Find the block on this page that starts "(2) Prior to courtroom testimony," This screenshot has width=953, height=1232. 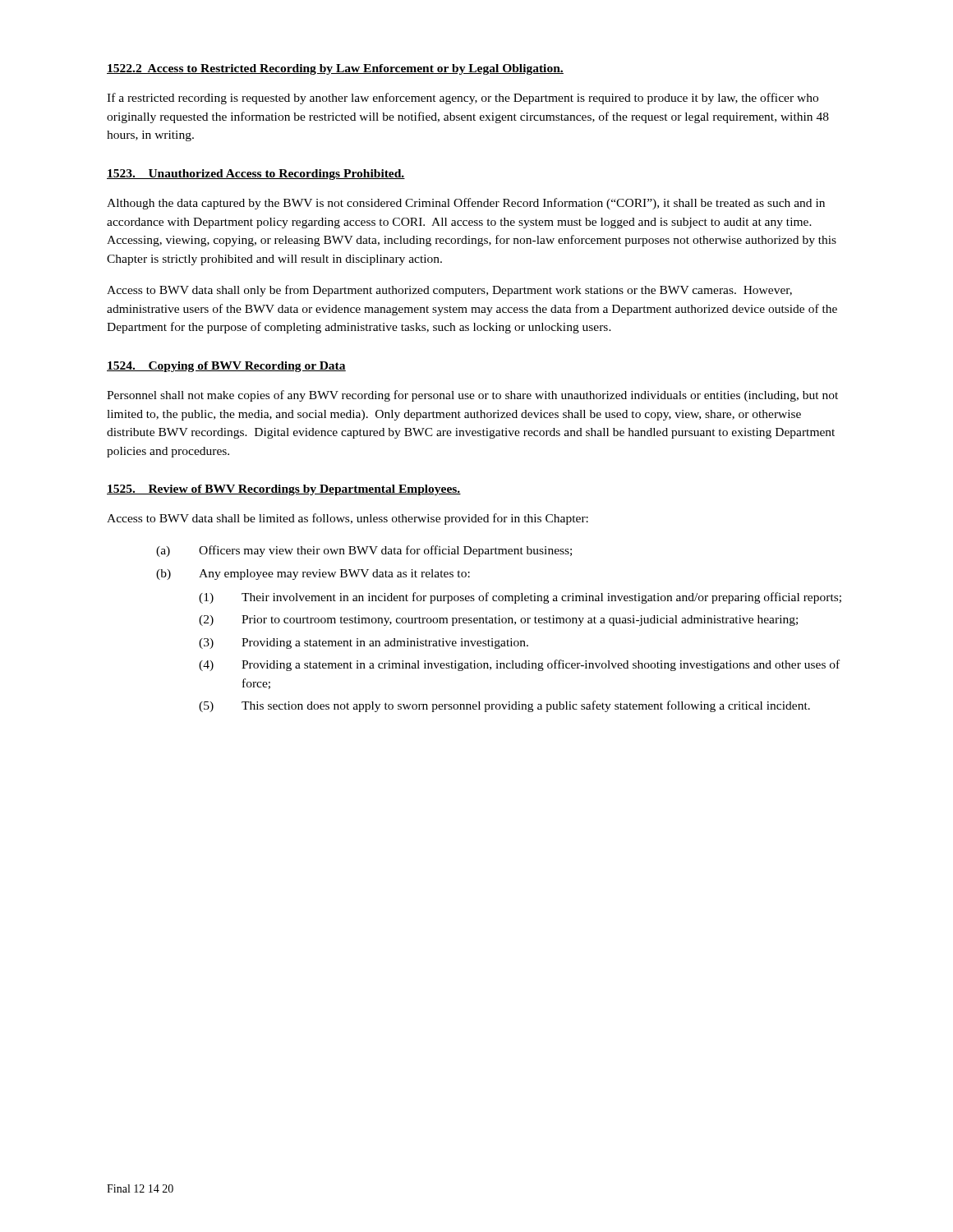[x=499, y=620]
